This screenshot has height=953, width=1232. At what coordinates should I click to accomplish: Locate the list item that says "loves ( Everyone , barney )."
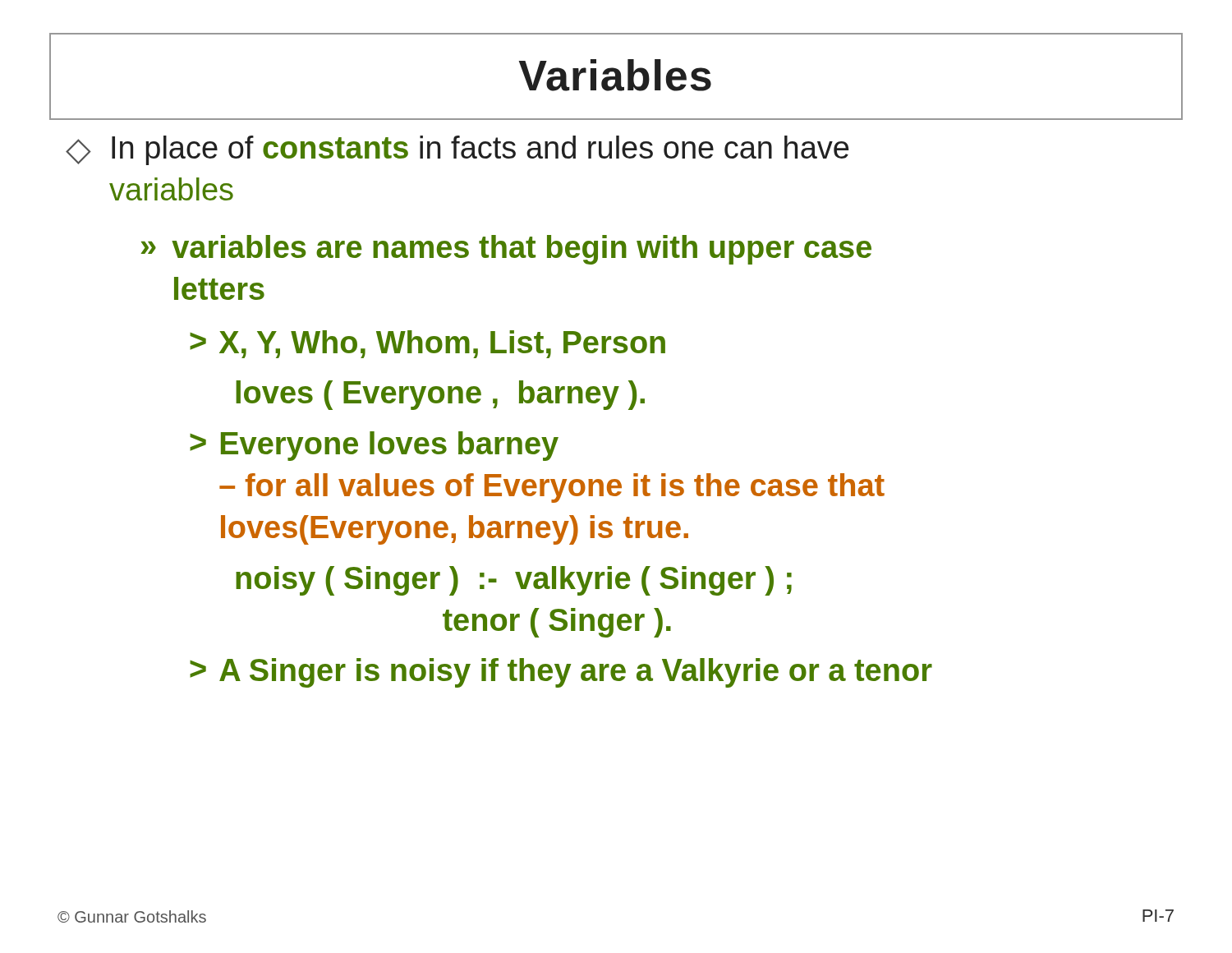pos(441,393)
